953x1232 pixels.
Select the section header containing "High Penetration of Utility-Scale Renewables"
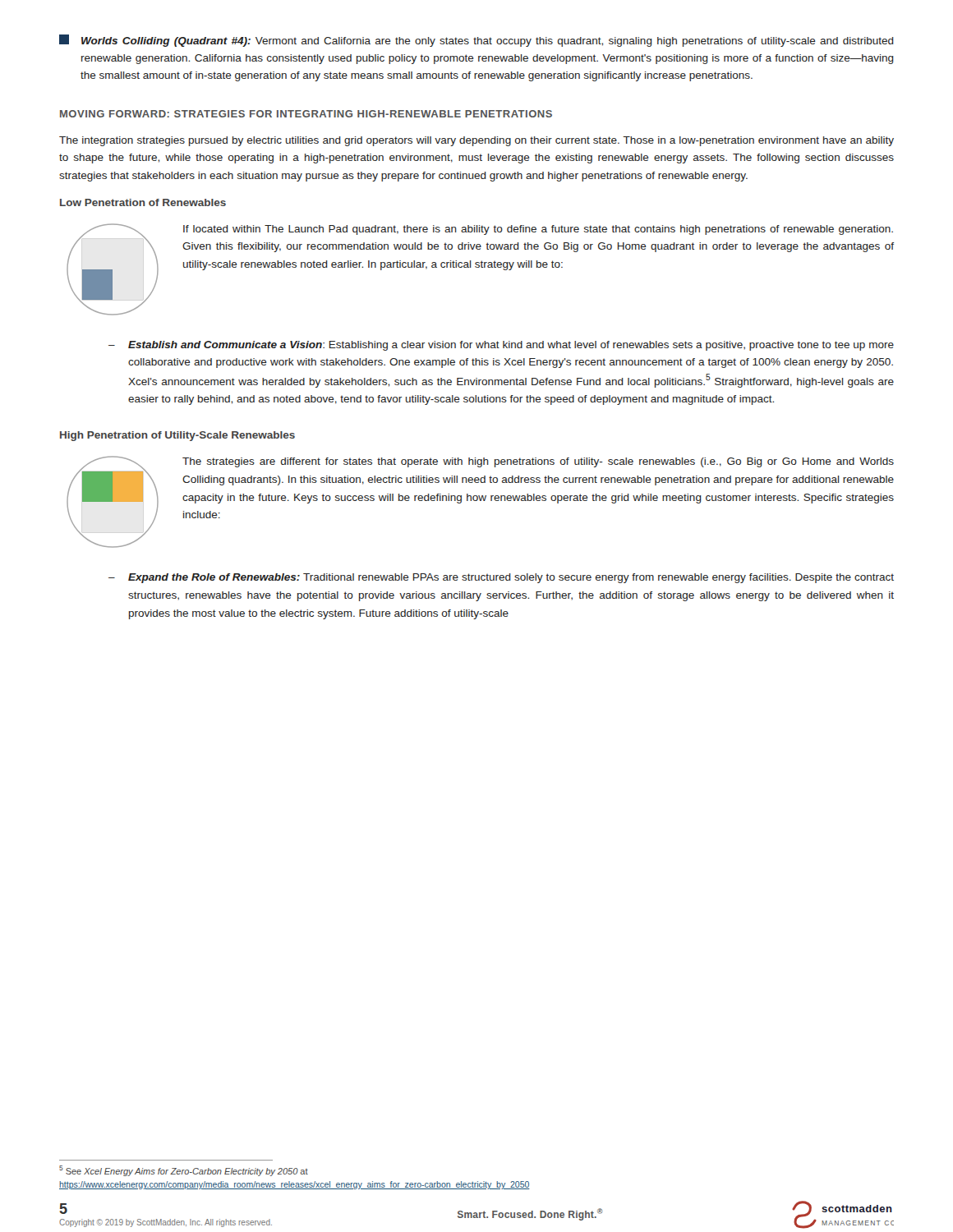pos(177,435)
